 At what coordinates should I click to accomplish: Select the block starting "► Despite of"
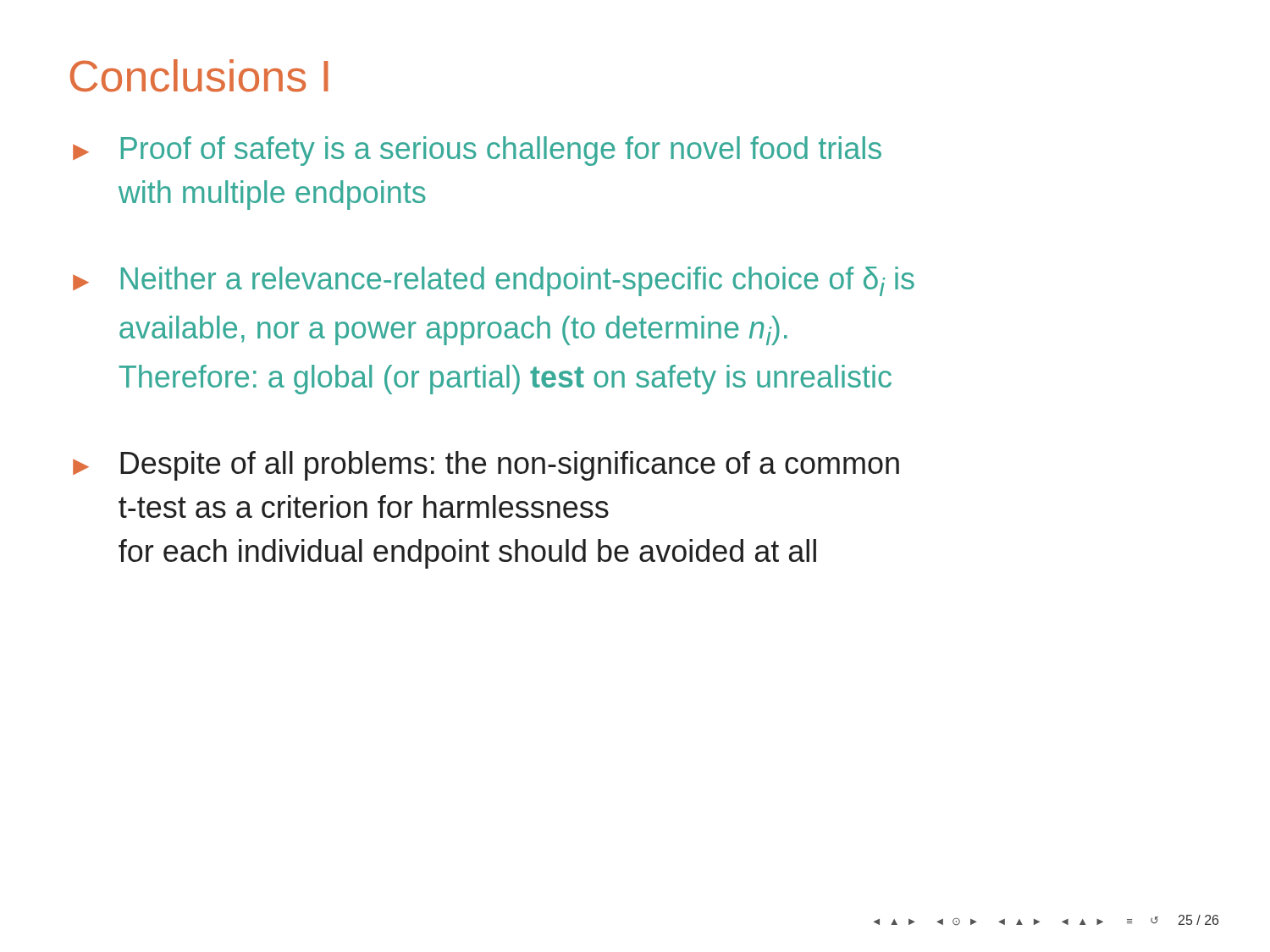pos(486,466)
